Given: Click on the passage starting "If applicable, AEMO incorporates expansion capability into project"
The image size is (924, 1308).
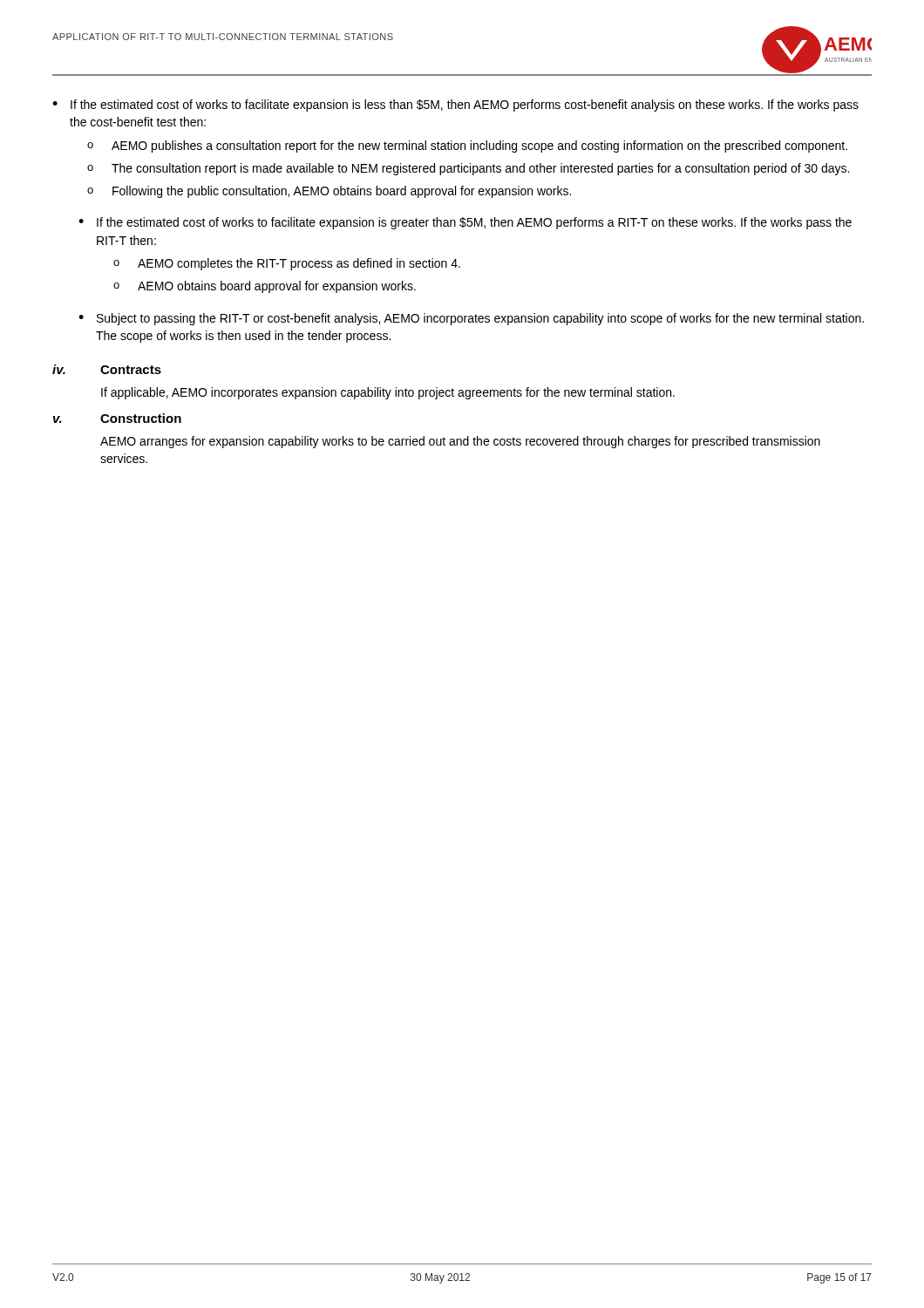Looking at the screenshot, I should coord(388,393).
